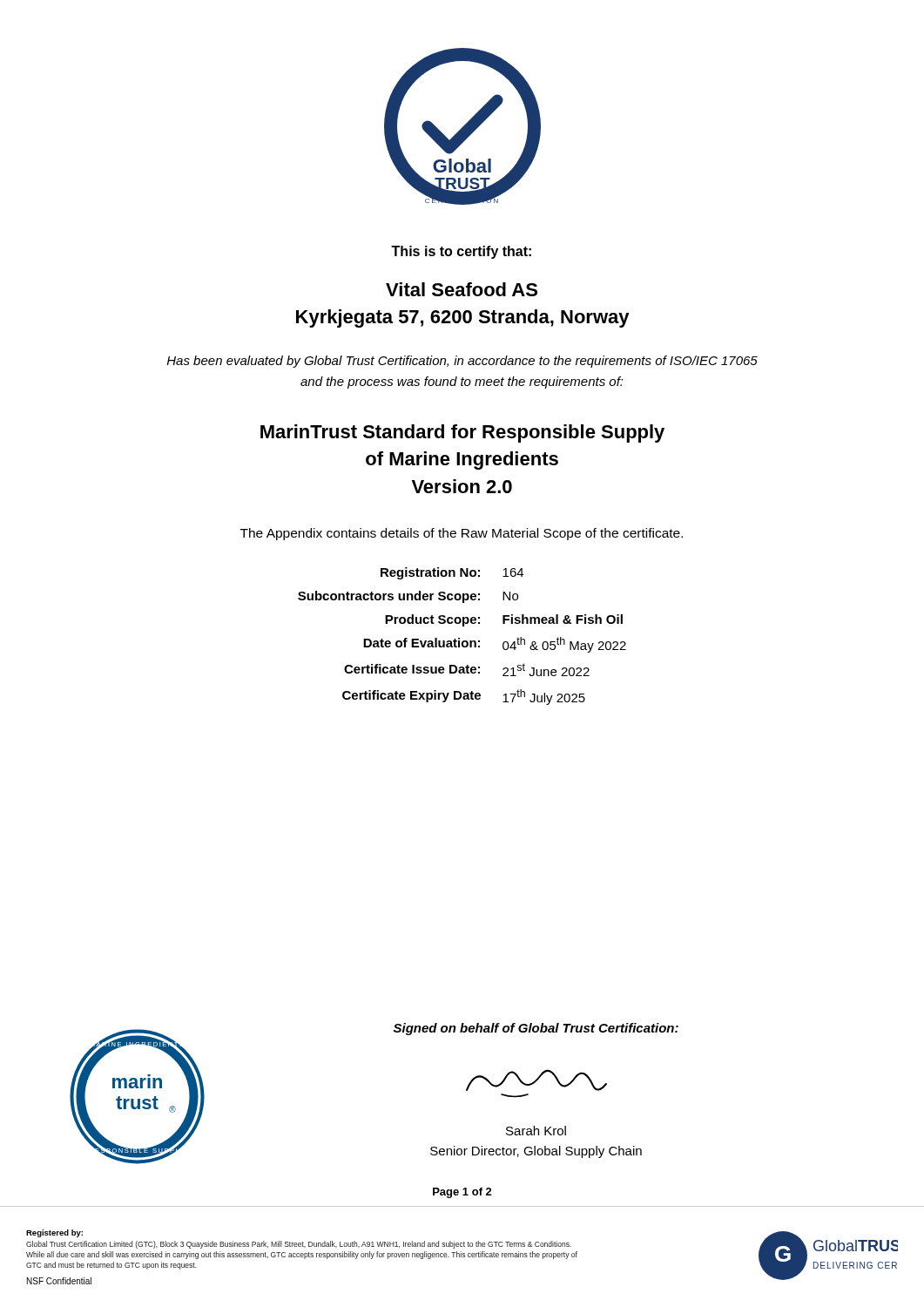Click on the footnote with the text "Global Trust Certification Limited (GTC),"
The width and height of the screenshot is (924, 1307).
[x=302, y=1255]
